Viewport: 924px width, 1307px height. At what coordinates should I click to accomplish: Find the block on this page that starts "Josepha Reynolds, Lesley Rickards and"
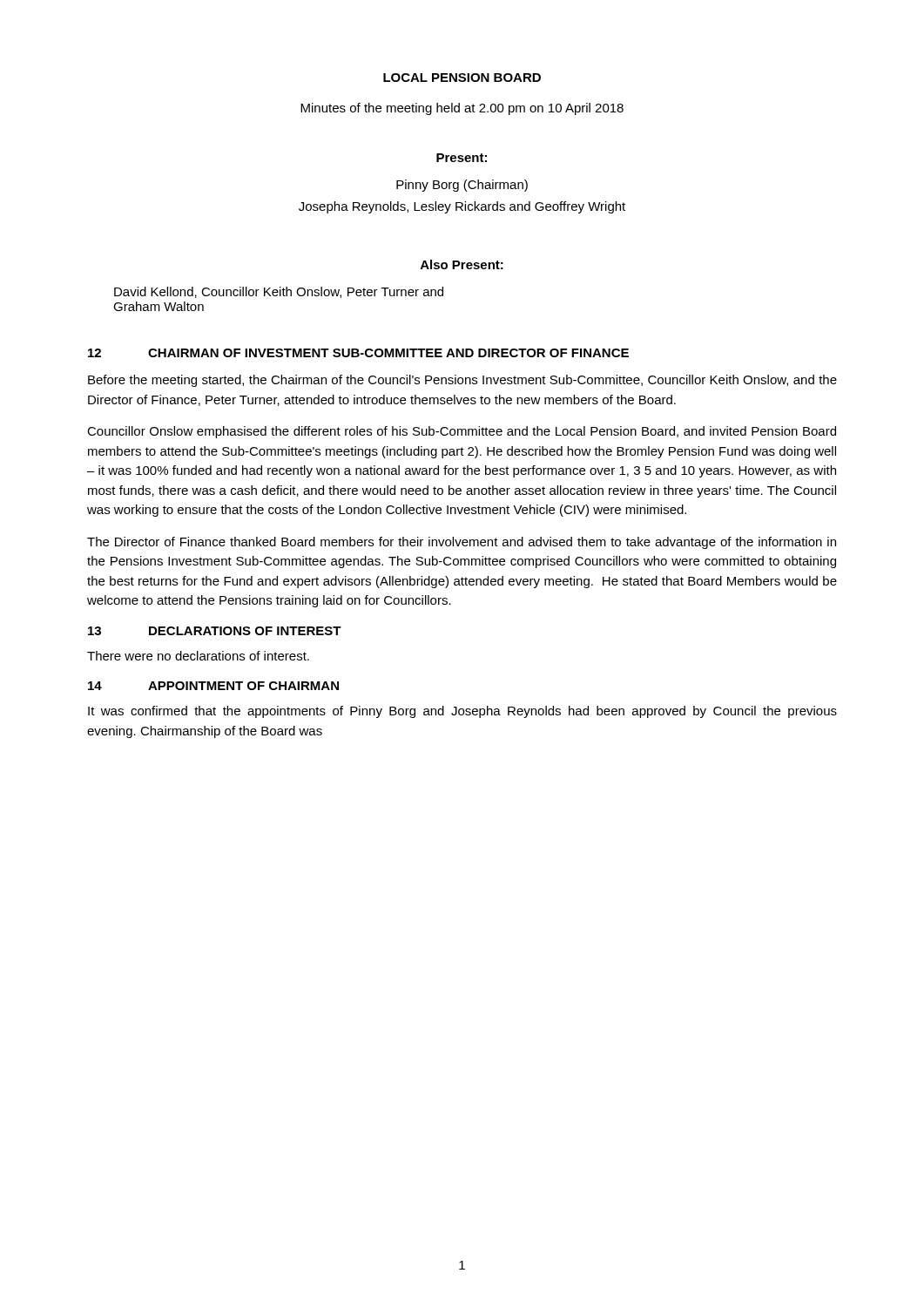click(x=462, y=206)
